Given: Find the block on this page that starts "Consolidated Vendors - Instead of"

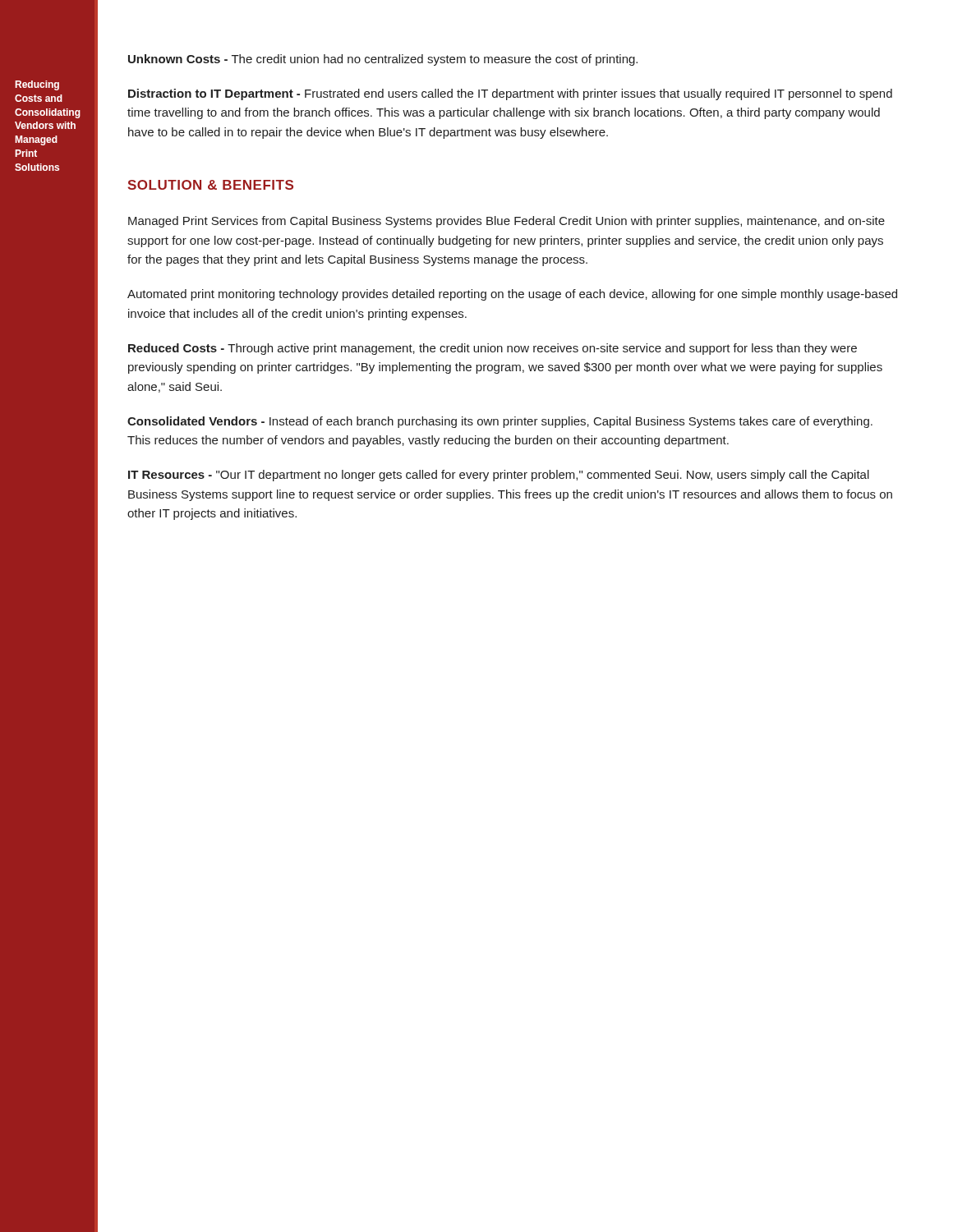Looking at the screenshot, I should 500,430.
